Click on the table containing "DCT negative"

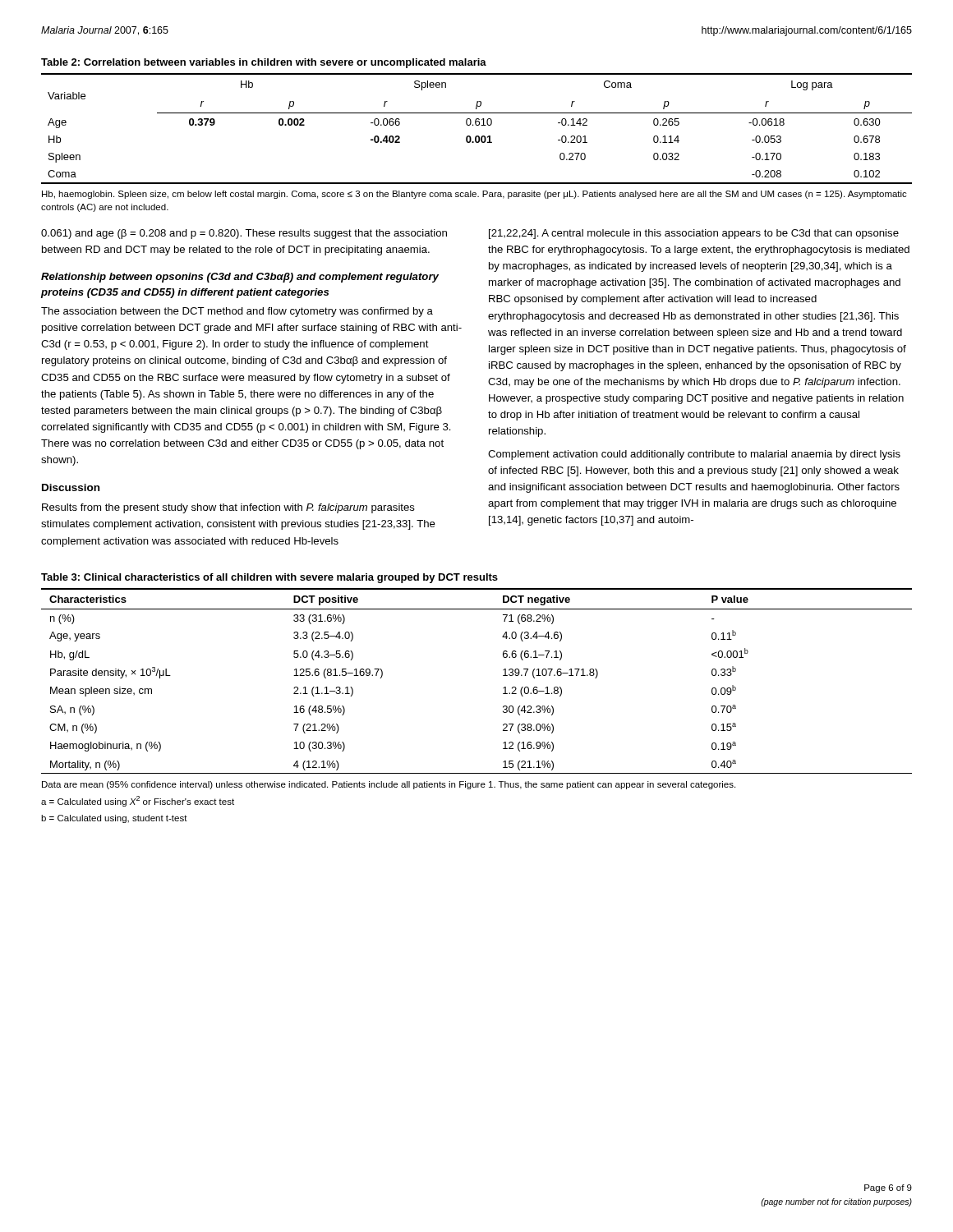pyautogui.click(x=476, y=681)
